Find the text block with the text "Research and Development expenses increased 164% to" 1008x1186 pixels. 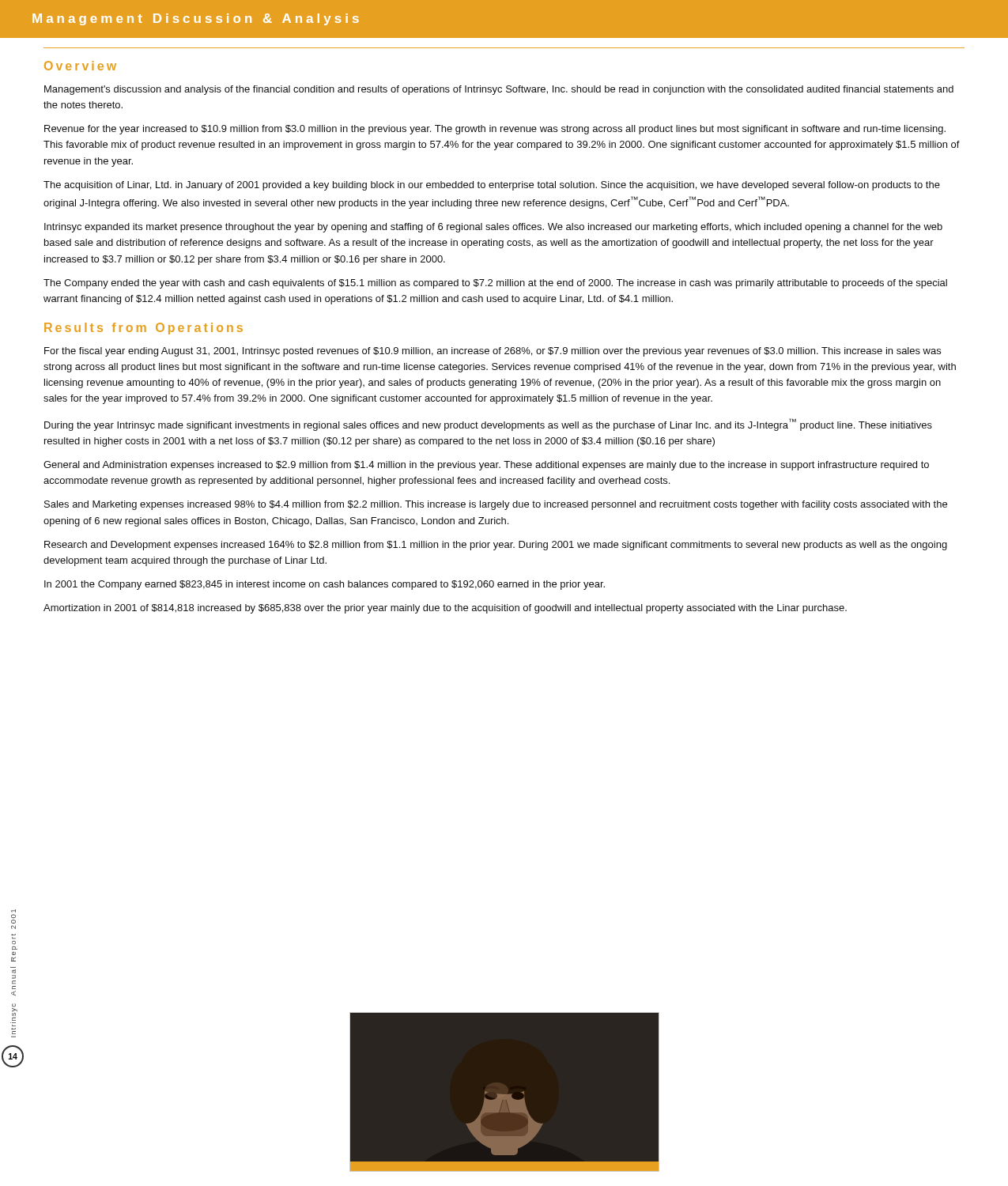[x=495, y=552]
